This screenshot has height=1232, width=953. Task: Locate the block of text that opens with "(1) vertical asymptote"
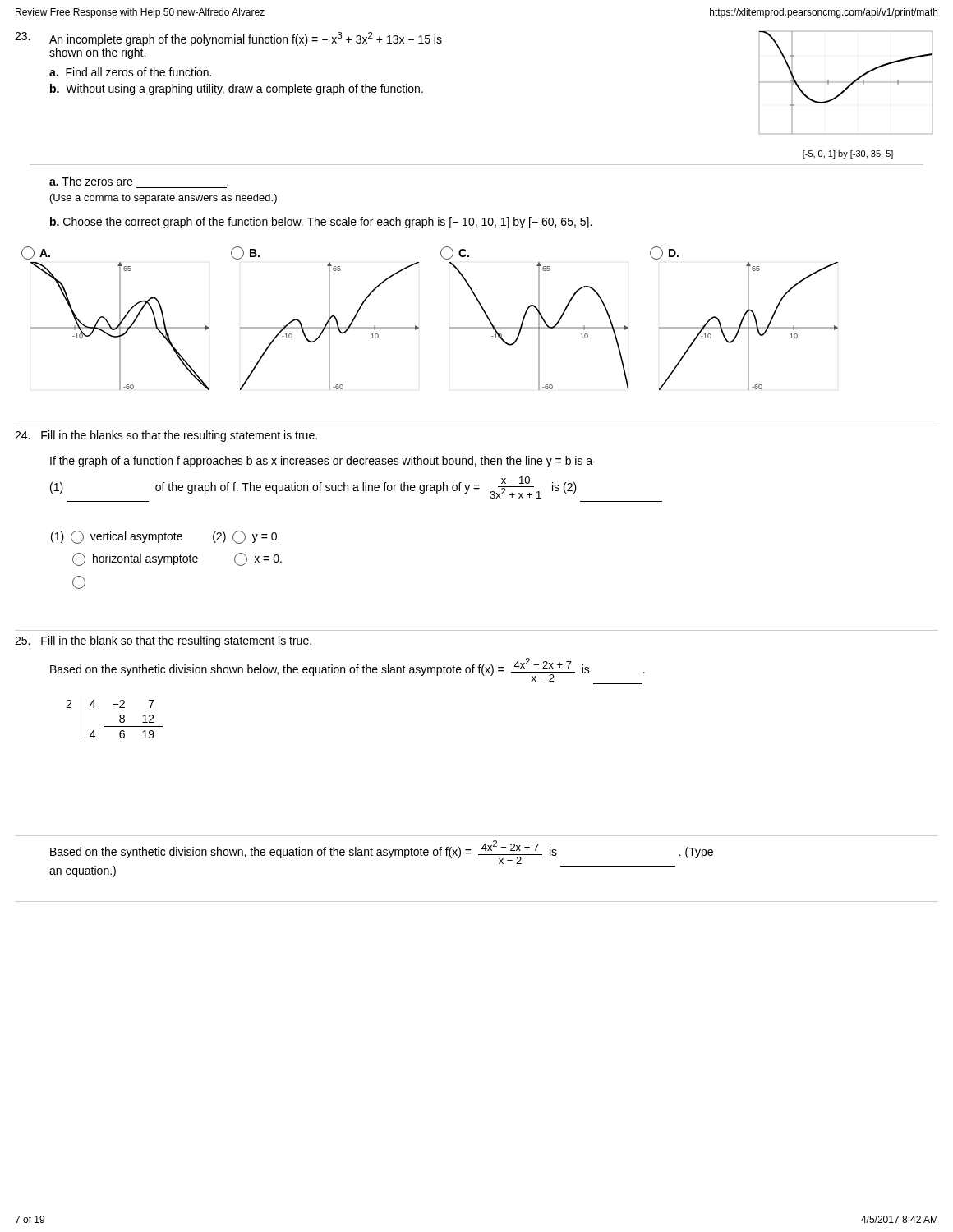tap(166, 559)
